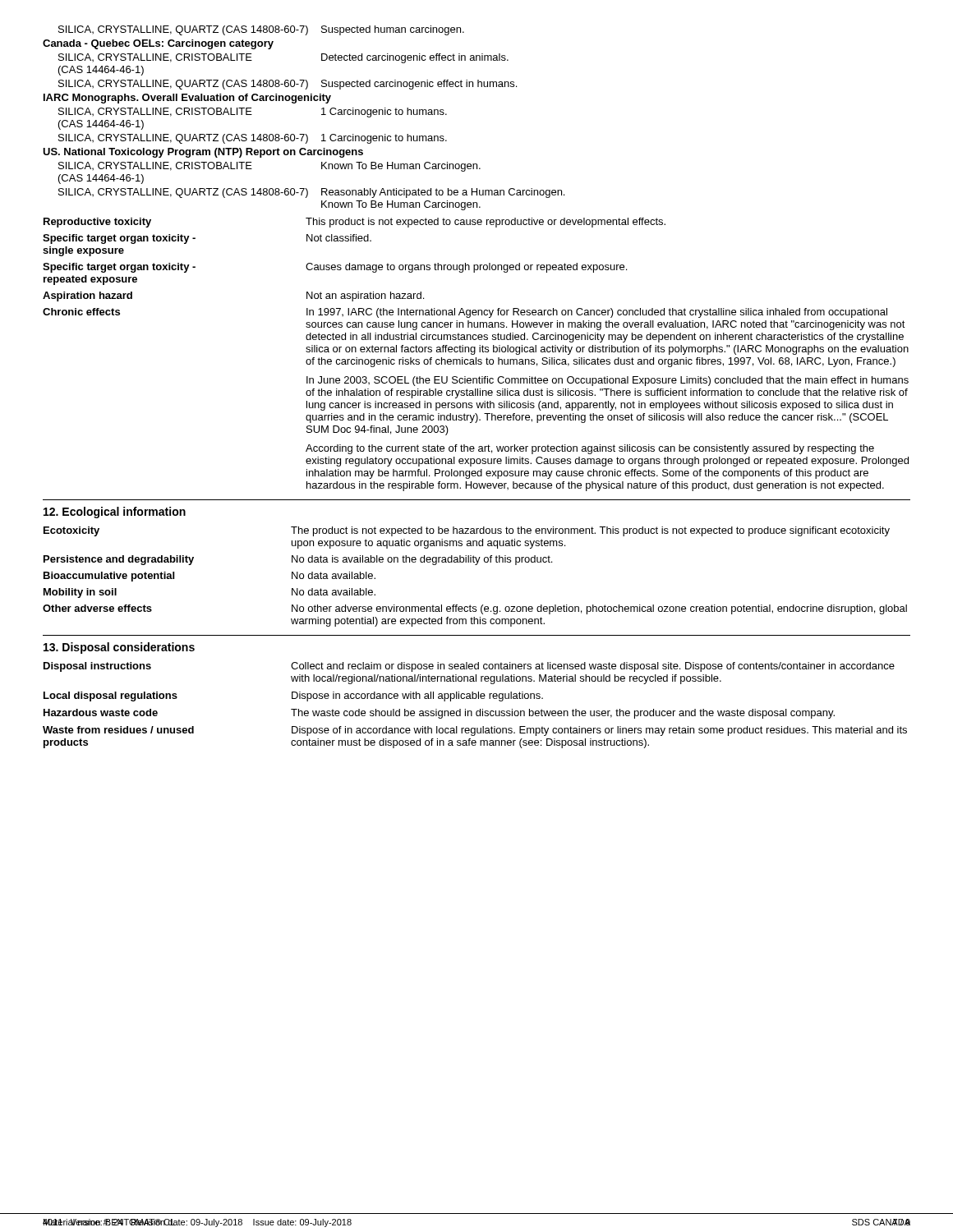The image size is (953, 1232).
Task: Find the text that says "SILICA, CRYSTALLINE, CRISTOBALITE(CAS 14464-46-1) 1 Carcinogenic to humans."
Action: (253, 113)
